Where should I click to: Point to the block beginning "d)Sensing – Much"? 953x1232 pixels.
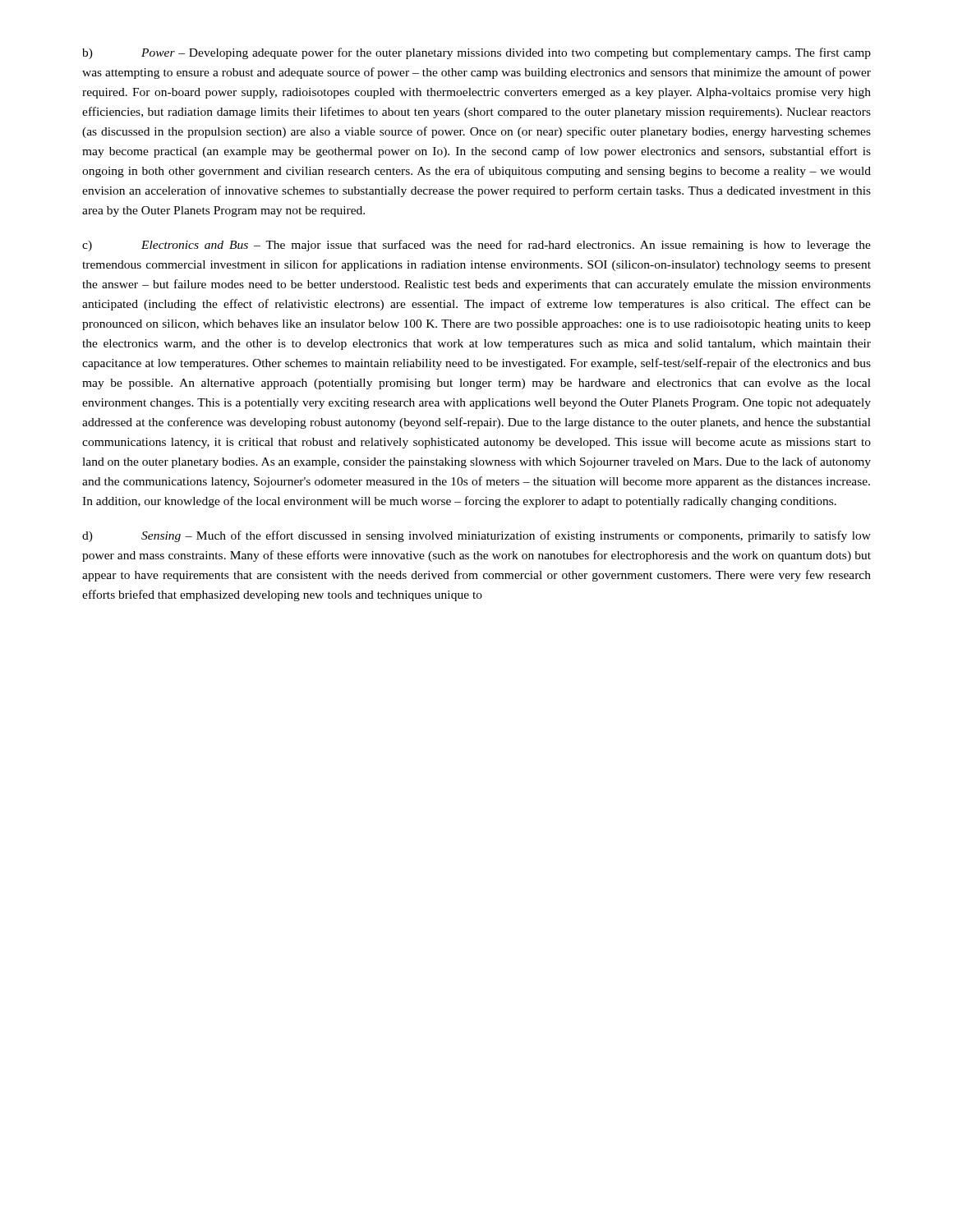click(476, 564)
